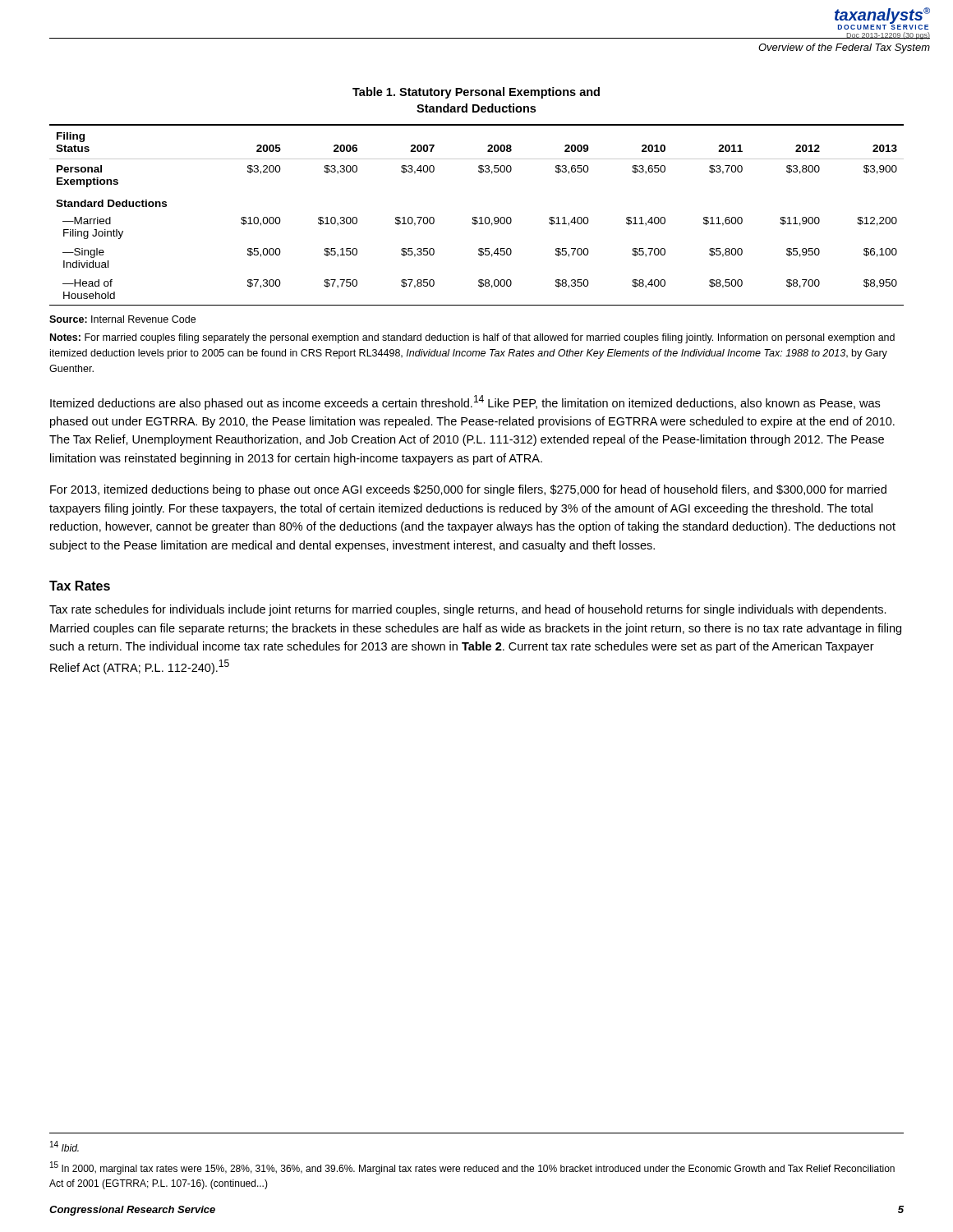
Task: Point to the block beginning "15 In 2000,"
Action: (472, 1175)
